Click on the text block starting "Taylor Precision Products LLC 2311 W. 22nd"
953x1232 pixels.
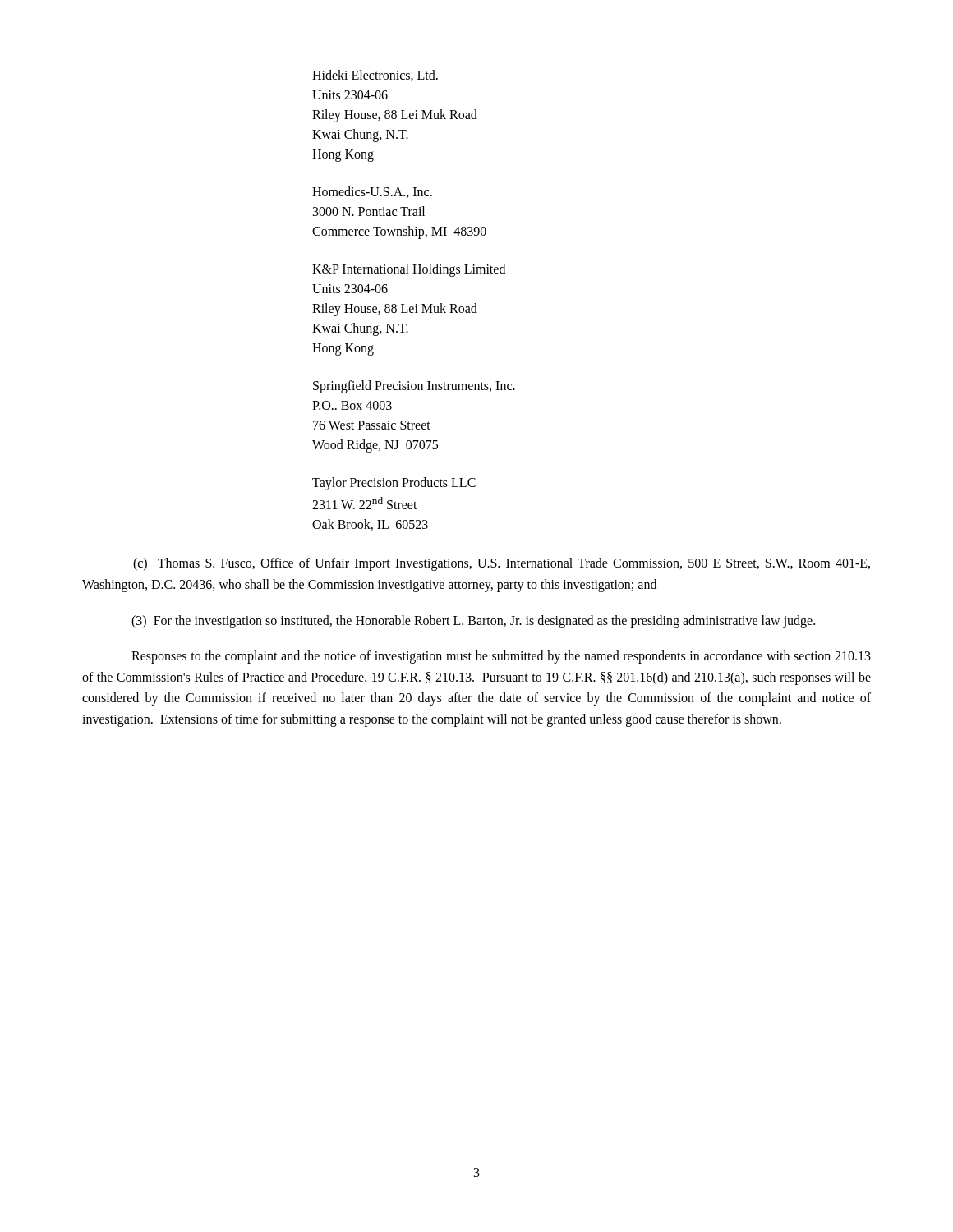coord(394,484)
